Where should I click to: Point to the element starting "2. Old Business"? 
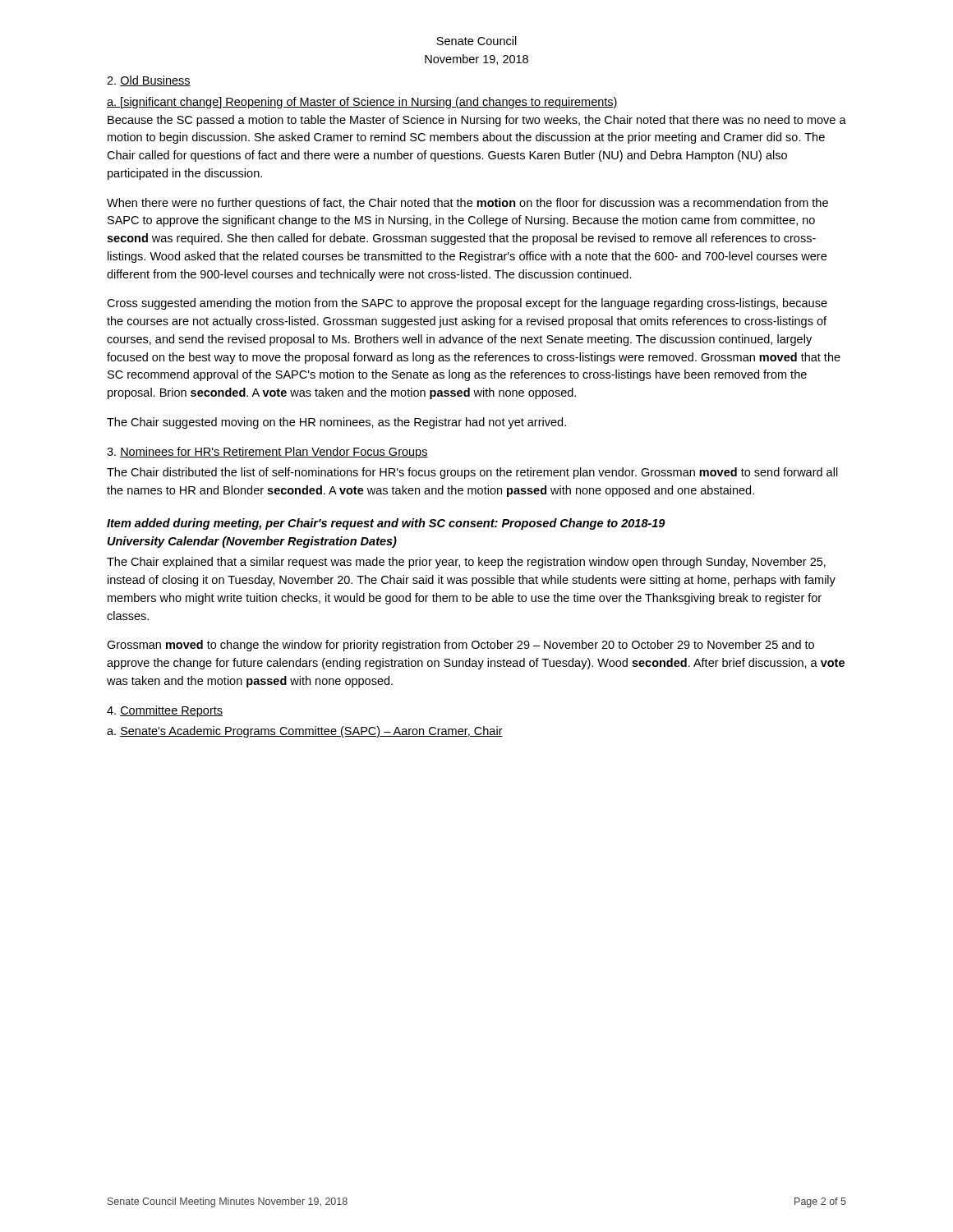[x=149, y=81]
